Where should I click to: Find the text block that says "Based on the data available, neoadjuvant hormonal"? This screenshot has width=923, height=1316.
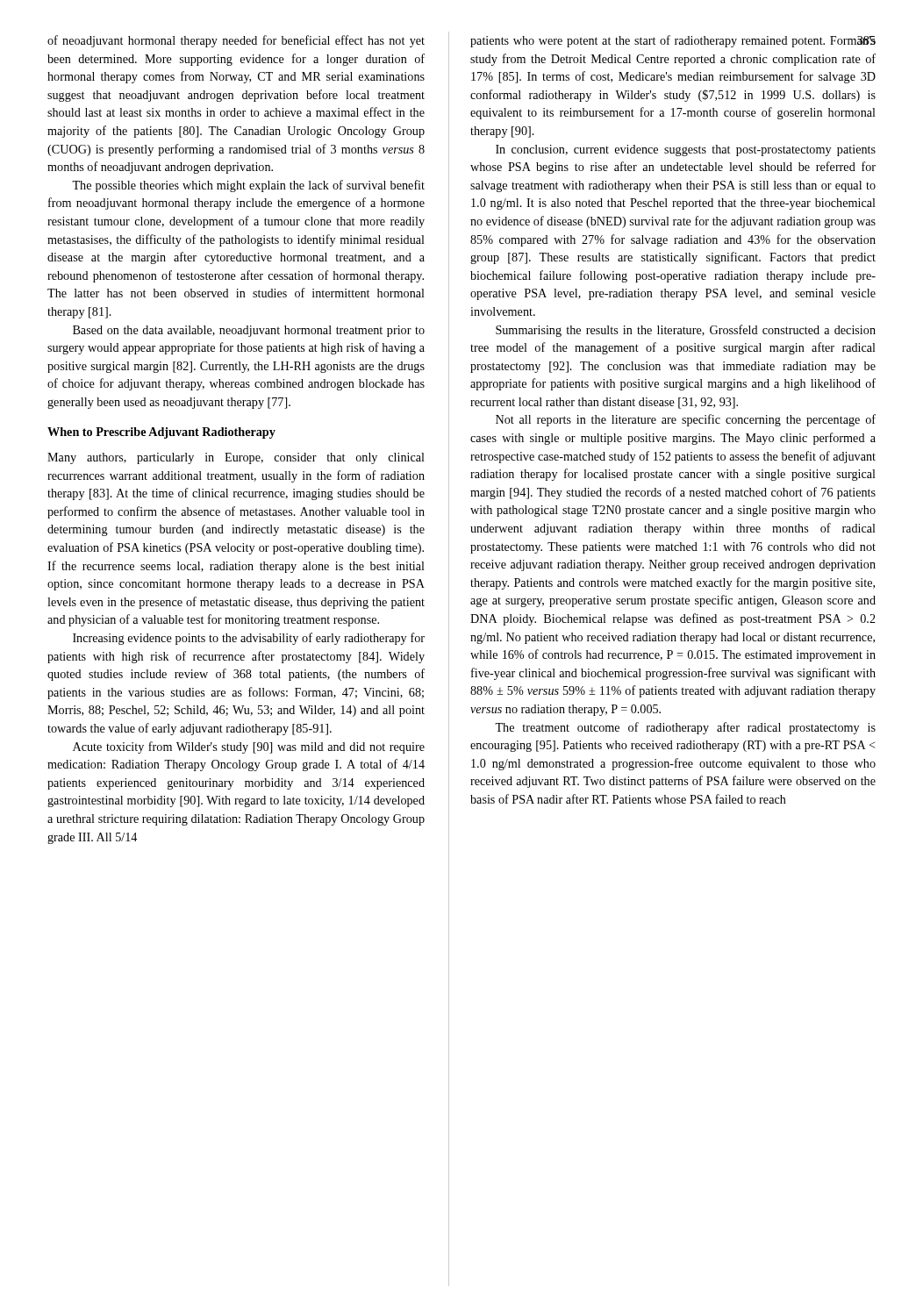coord(236,366)
